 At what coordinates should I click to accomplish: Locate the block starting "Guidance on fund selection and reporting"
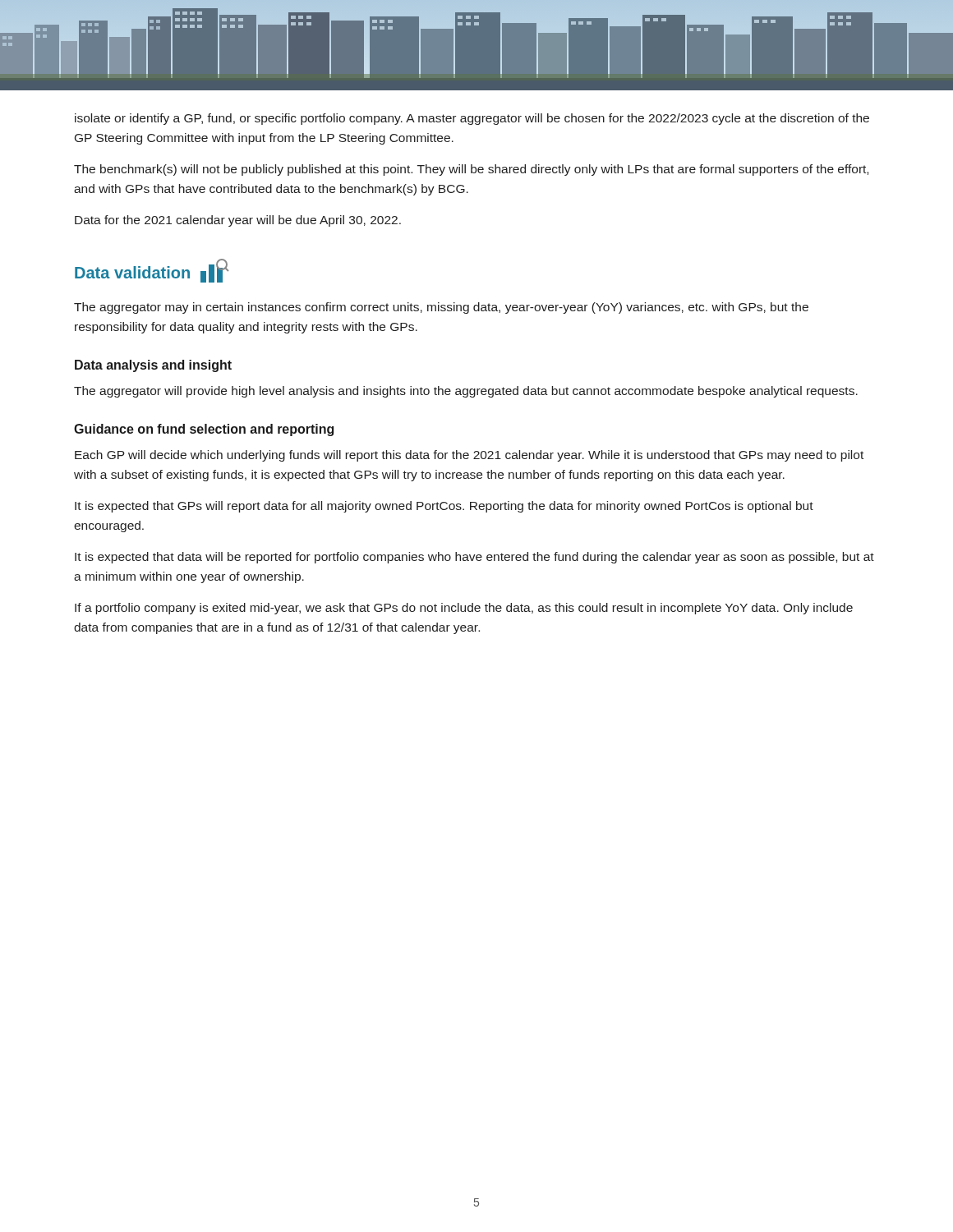click(x=204, y=429)
